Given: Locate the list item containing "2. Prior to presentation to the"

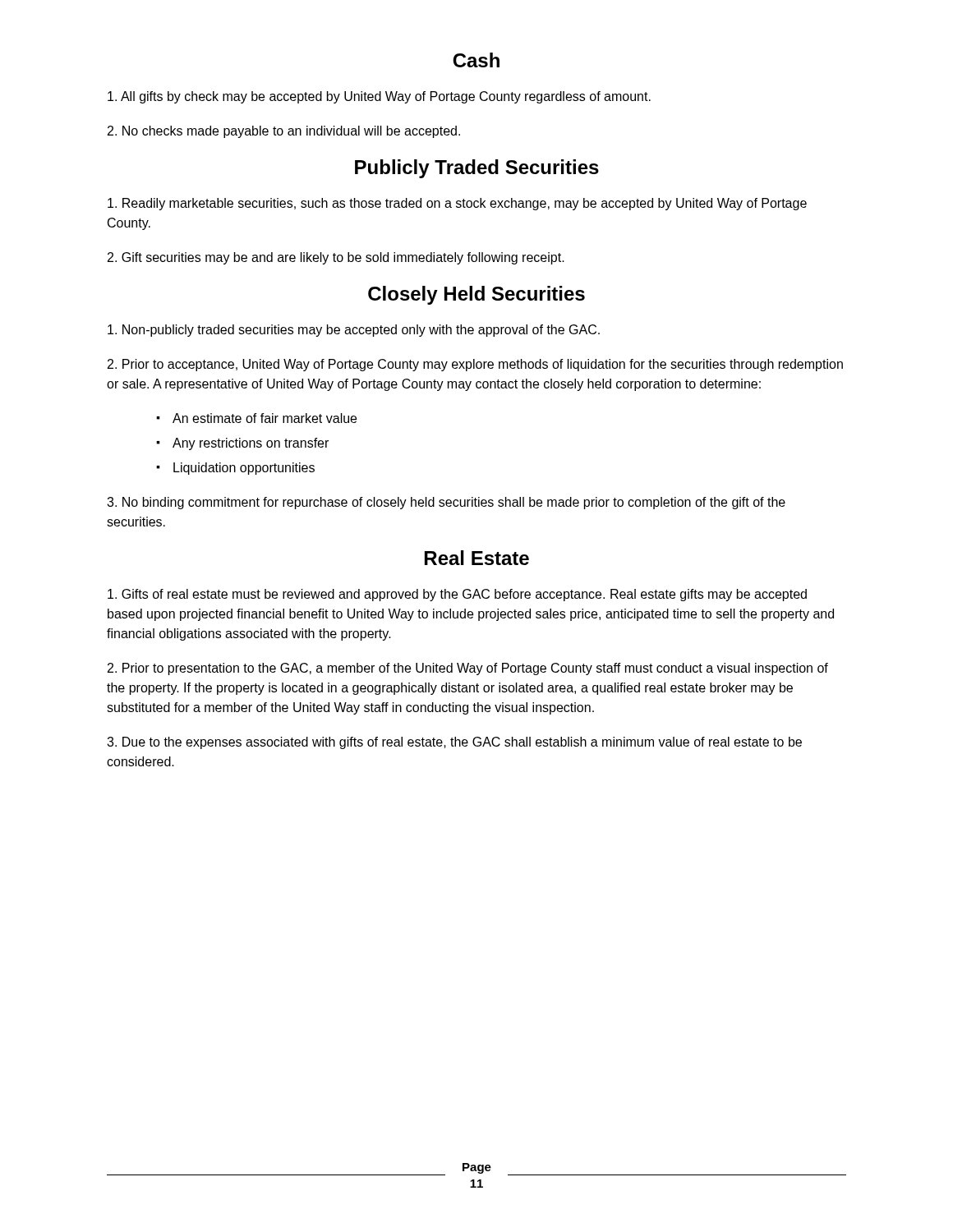Looking at the screenshot, I should [x=467, y=688].
